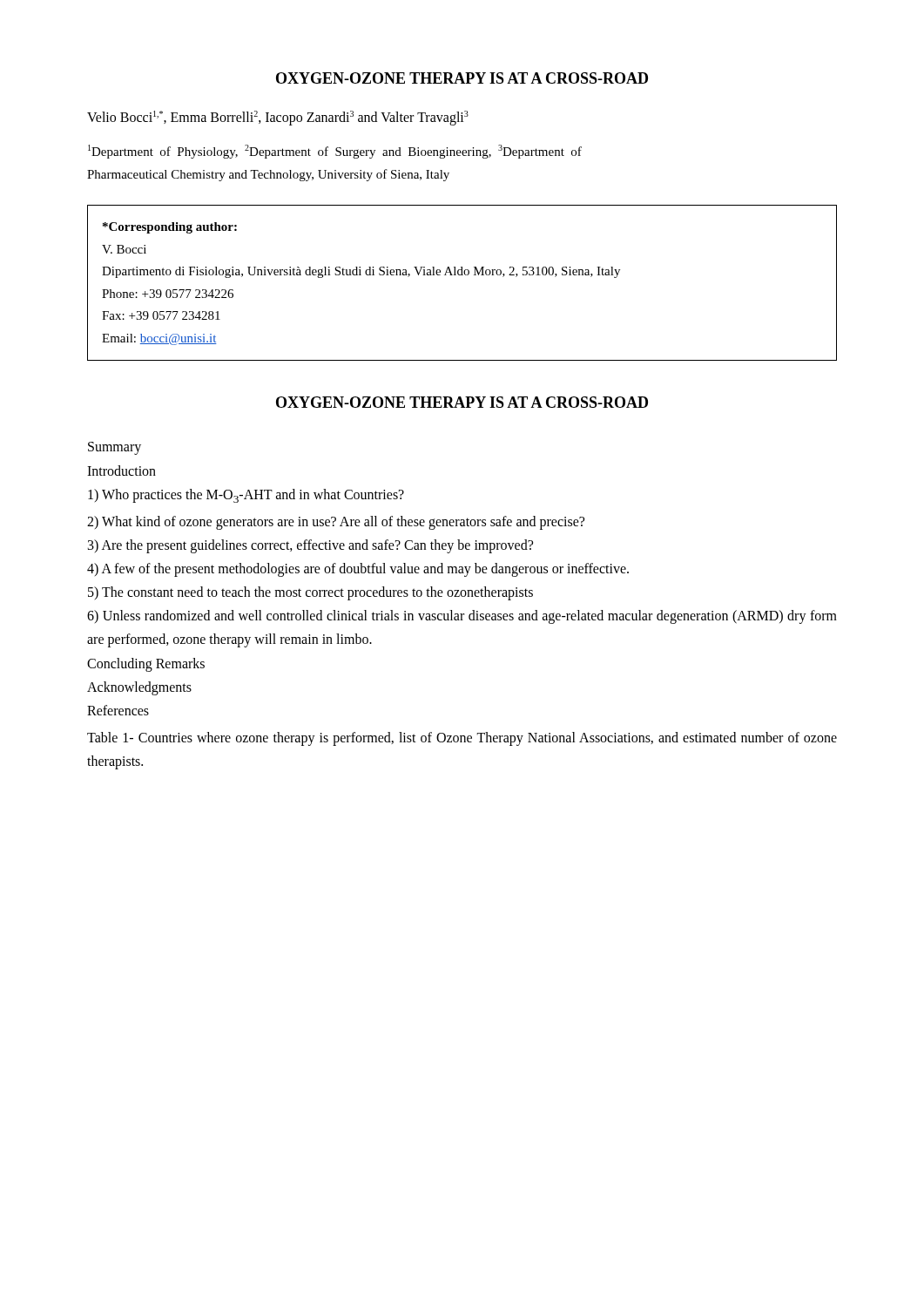The width and height of the screenshot is (924, 1307).
Task: Click on the passage starting "1Department of Physiology, 2Department of Surgery and"
Action: click(334, 162)
